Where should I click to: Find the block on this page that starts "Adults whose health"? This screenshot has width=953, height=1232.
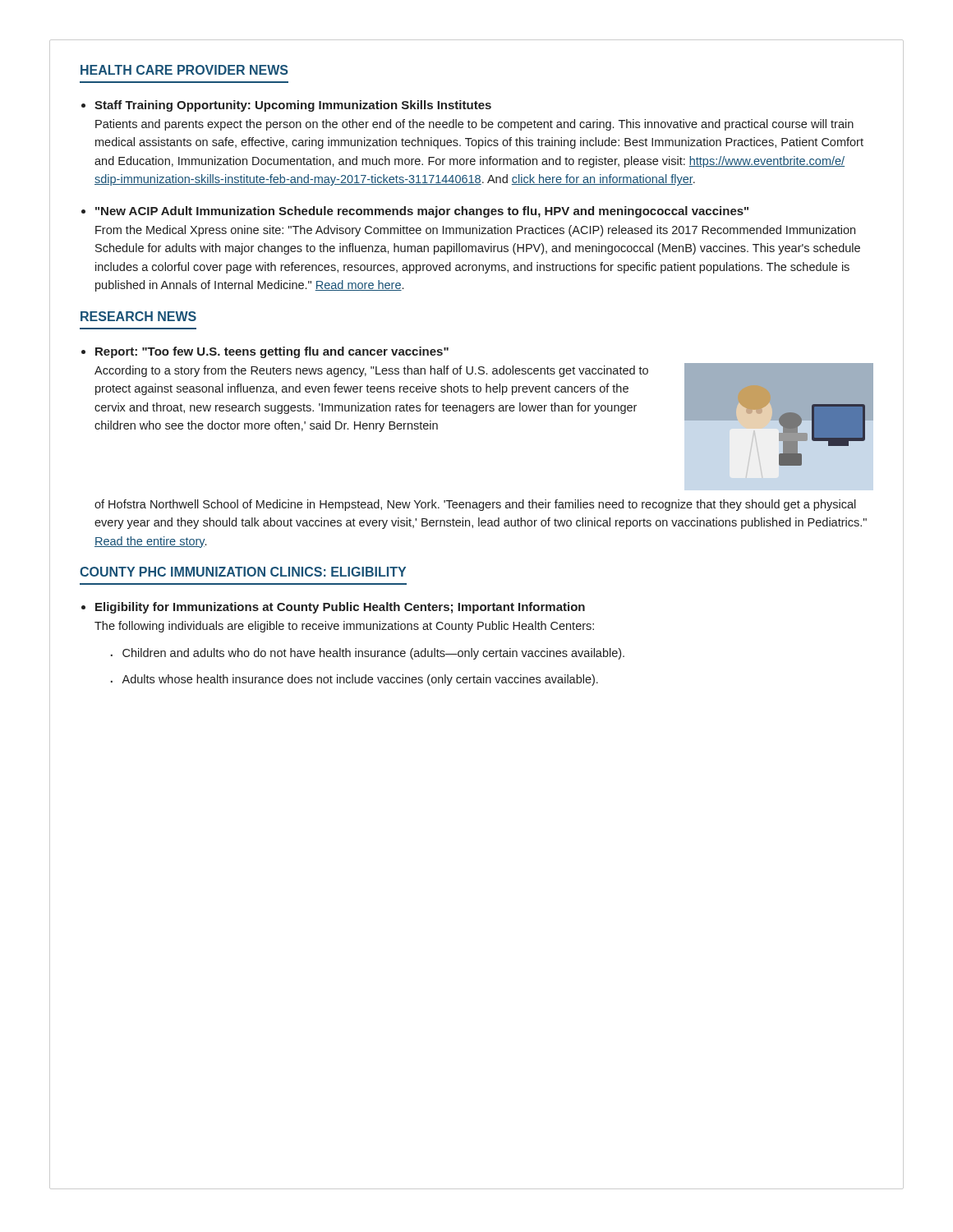point(360,679)
